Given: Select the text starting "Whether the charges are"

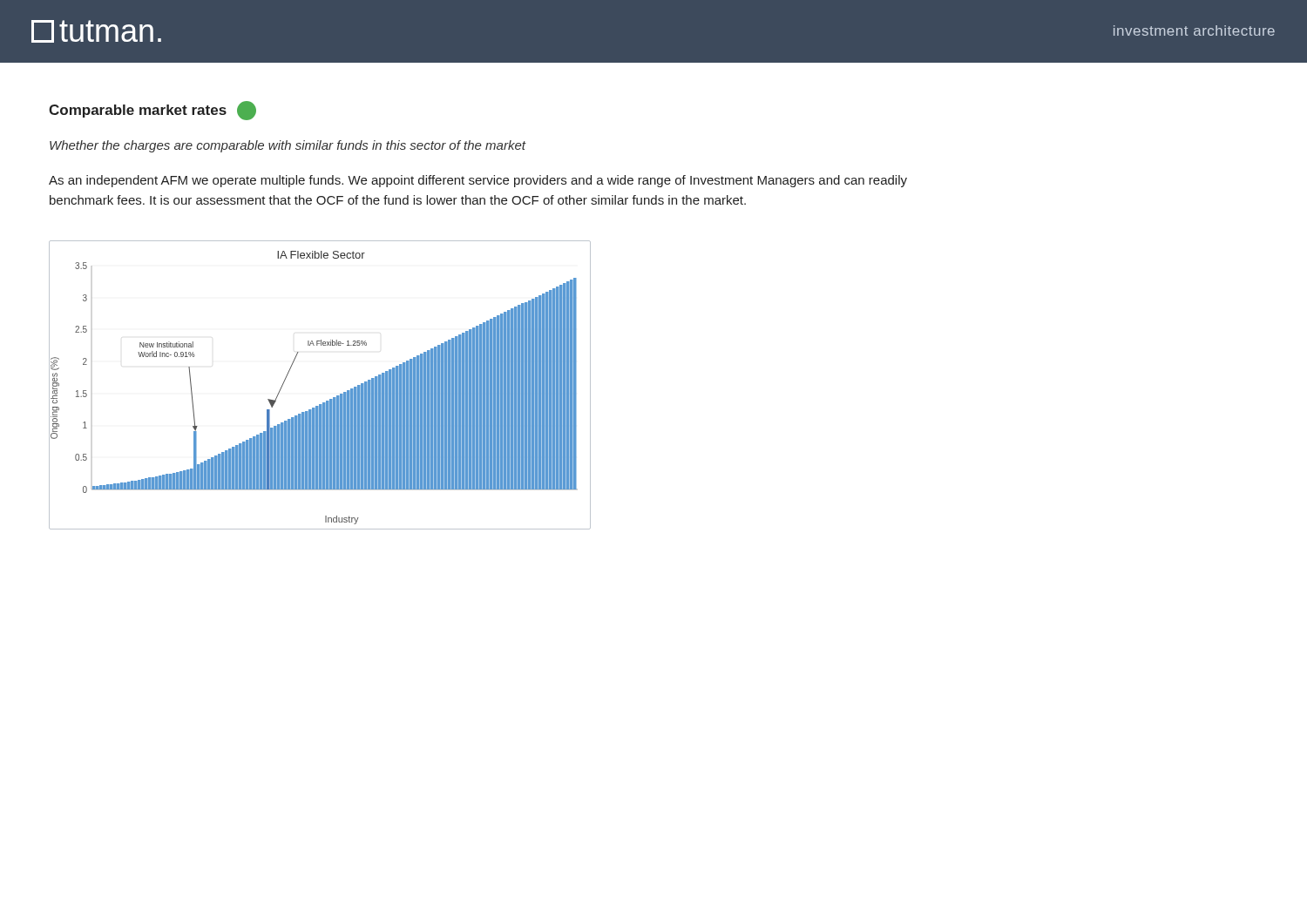Looking at the screenshot, I should (287, 145).
